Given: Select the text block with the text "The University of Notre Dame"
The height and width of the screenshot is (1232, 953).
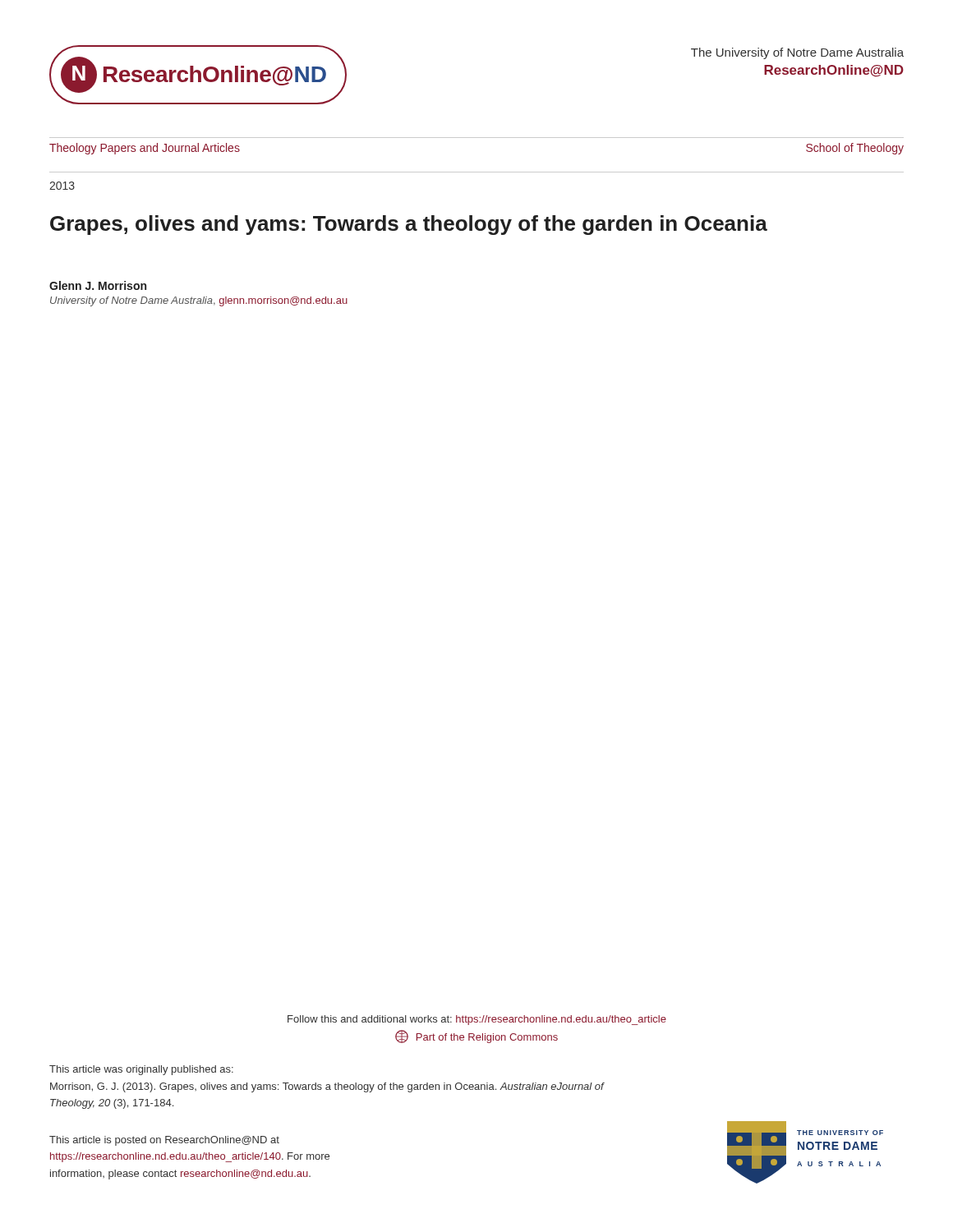Looking at the screenshot, I should coord(797,62).
